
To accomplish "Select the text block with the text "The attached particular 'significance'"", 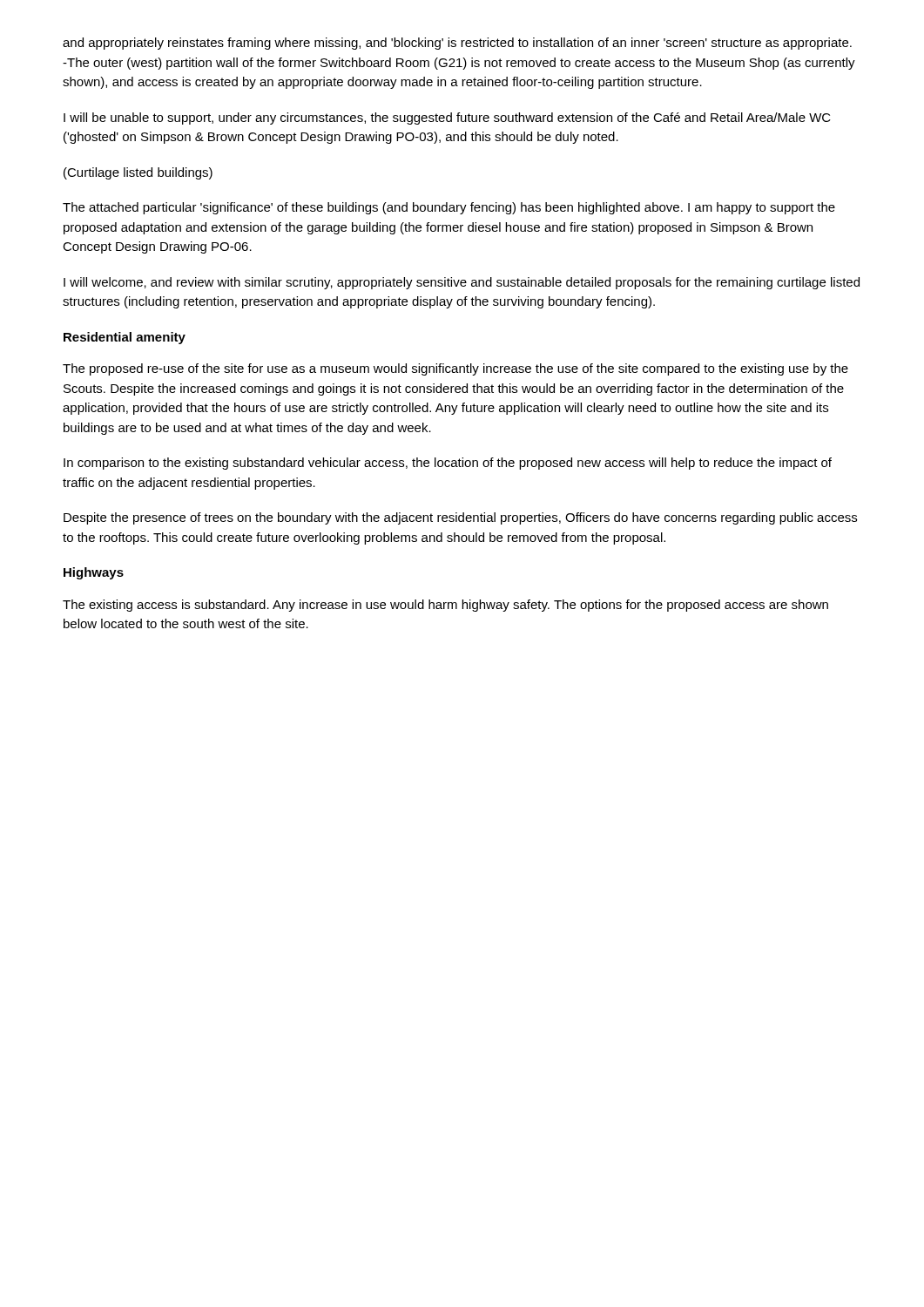I will tap(449, 227).
